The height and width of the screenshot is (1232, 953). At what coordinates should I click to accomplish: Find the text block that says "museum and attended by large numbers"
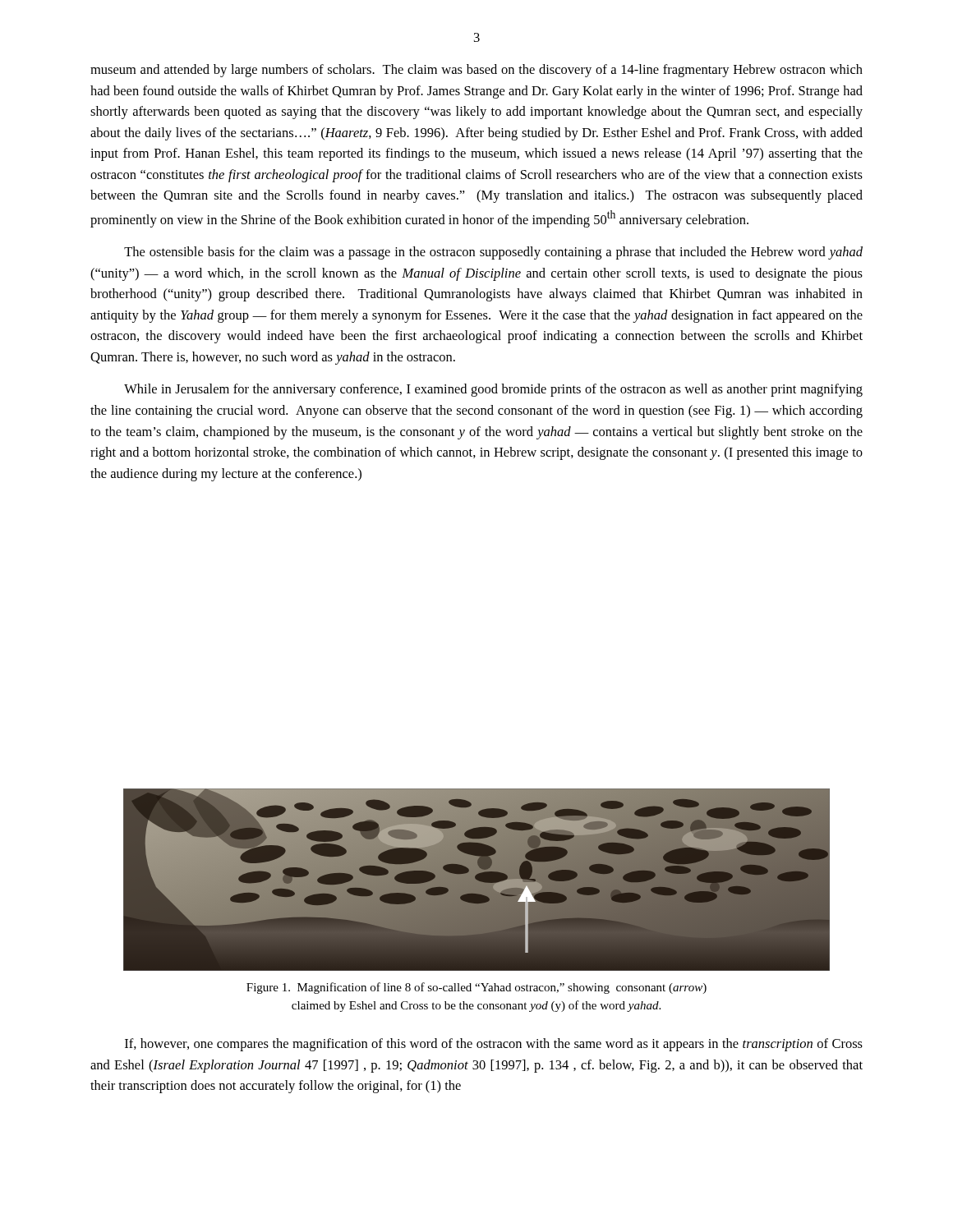click(x=476, y=272)
